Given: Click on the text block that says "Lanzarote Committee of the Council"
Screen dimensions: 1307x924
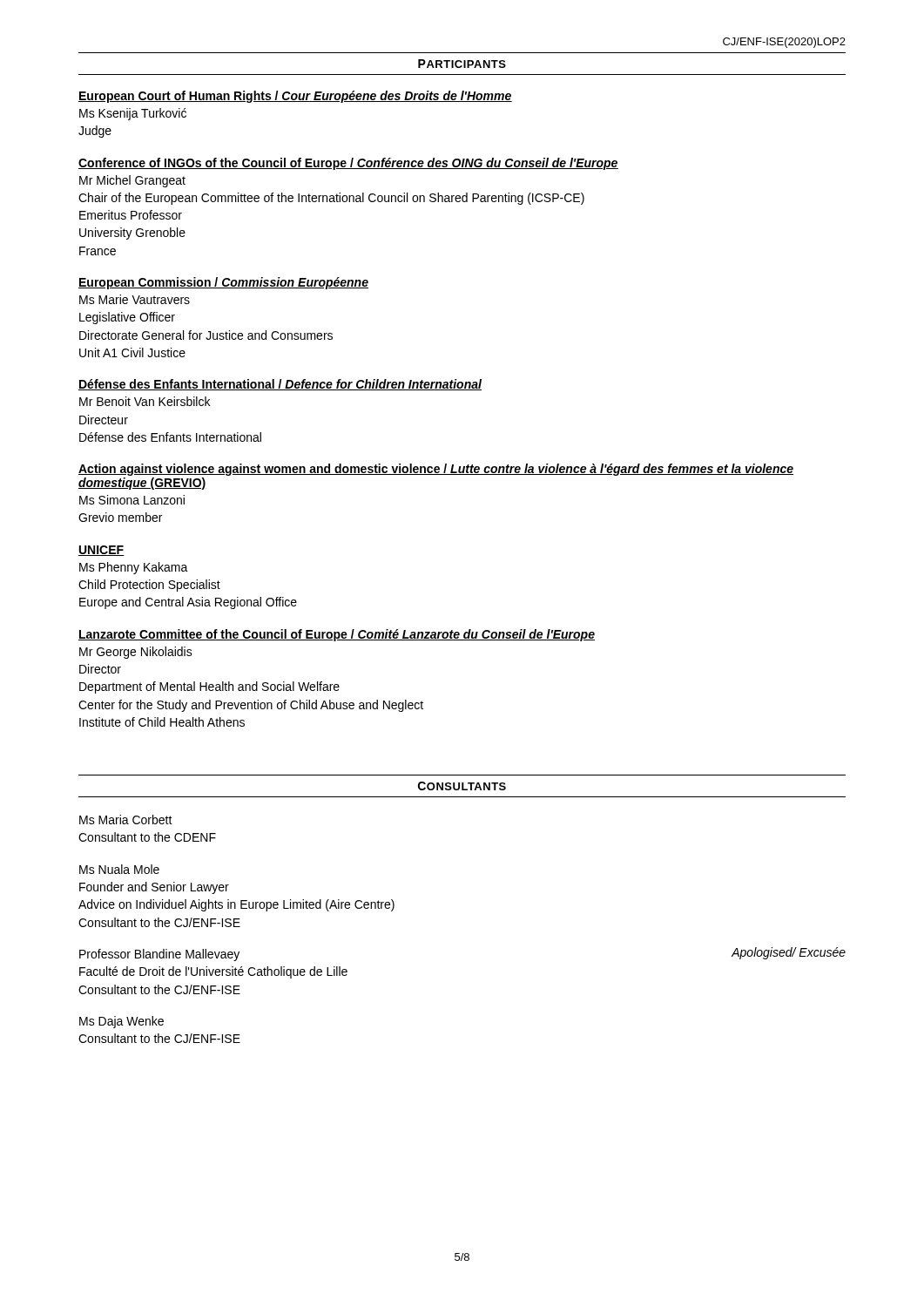Looking at the screenshot, I should click(337, 635).
